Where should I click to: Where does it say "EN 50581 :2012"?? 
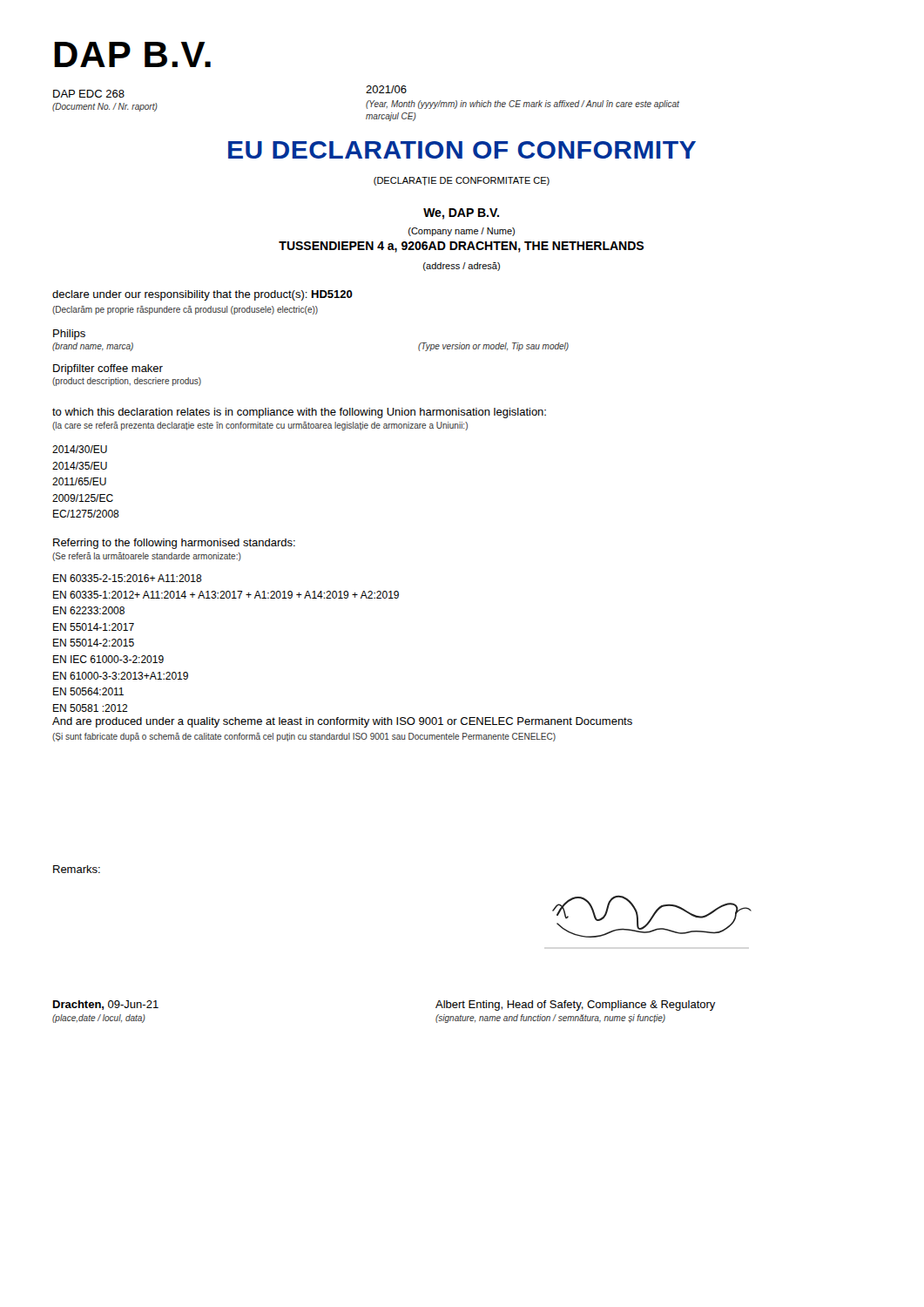pos(90,708)
